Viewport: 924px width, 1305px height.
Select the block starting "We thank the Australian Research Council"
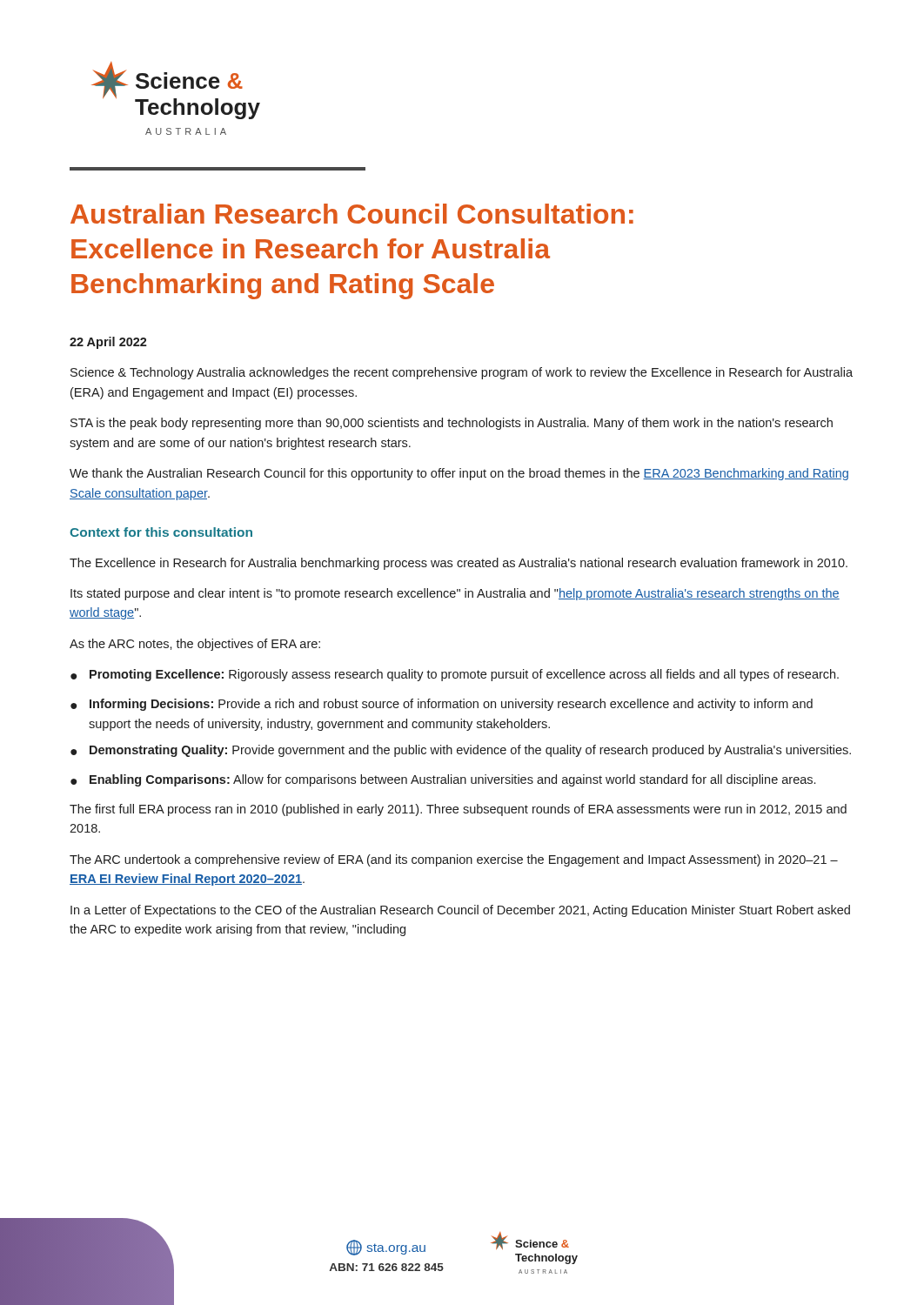459,483
